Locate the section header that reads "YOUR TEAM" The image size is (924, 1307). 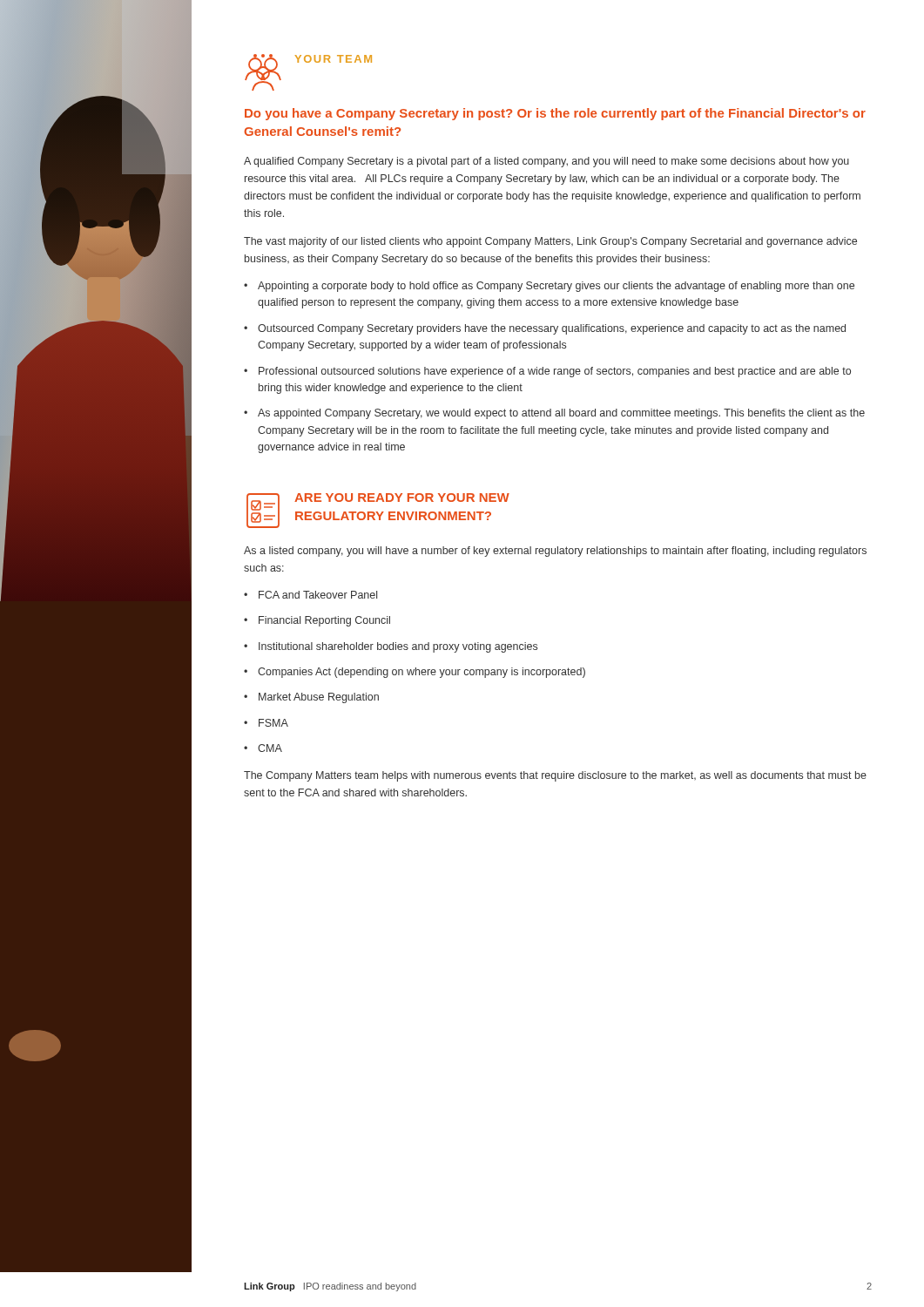(334, 59)
